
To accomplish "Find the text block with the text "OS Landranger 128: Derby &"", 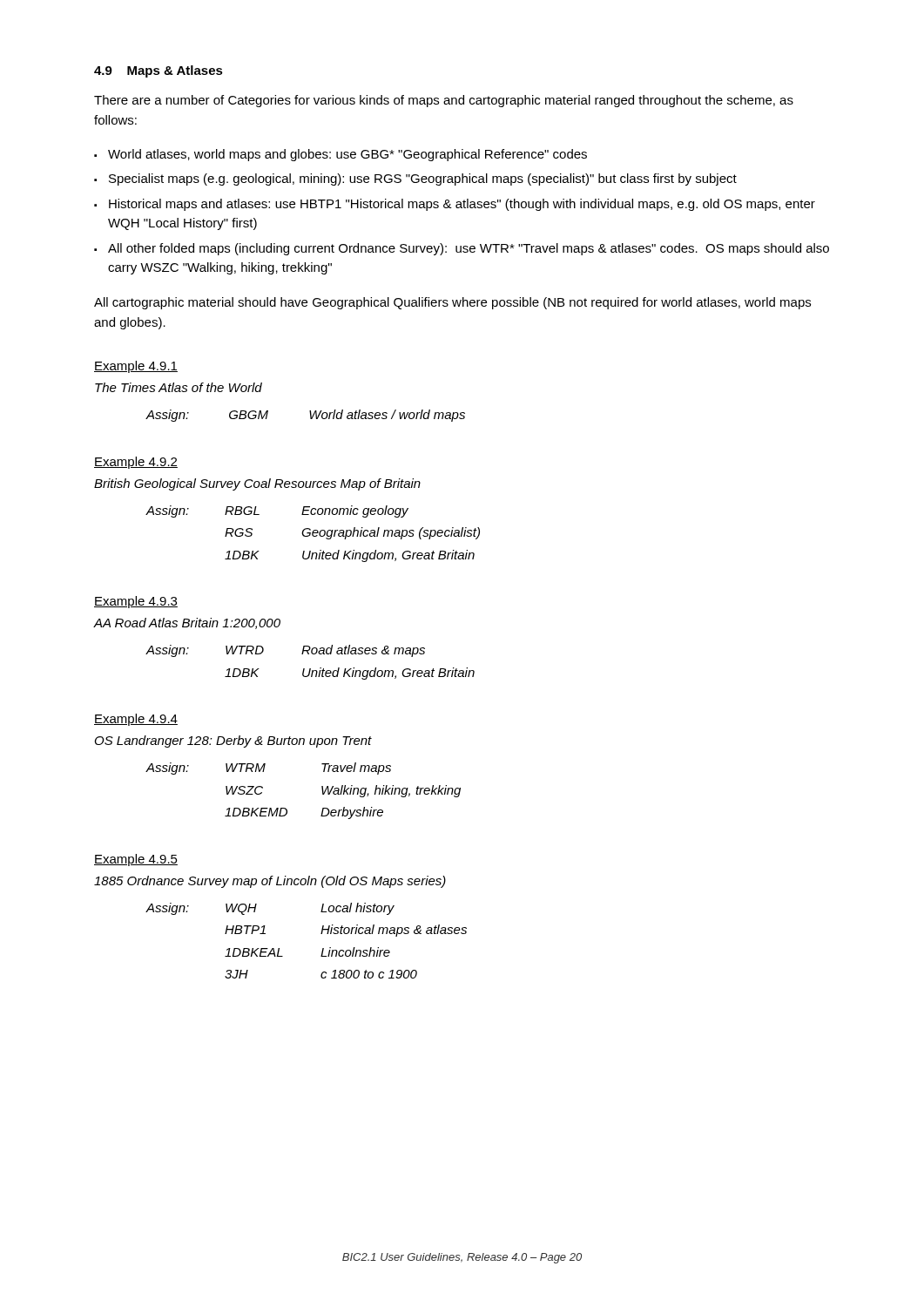I will click(x=233, y=740).
